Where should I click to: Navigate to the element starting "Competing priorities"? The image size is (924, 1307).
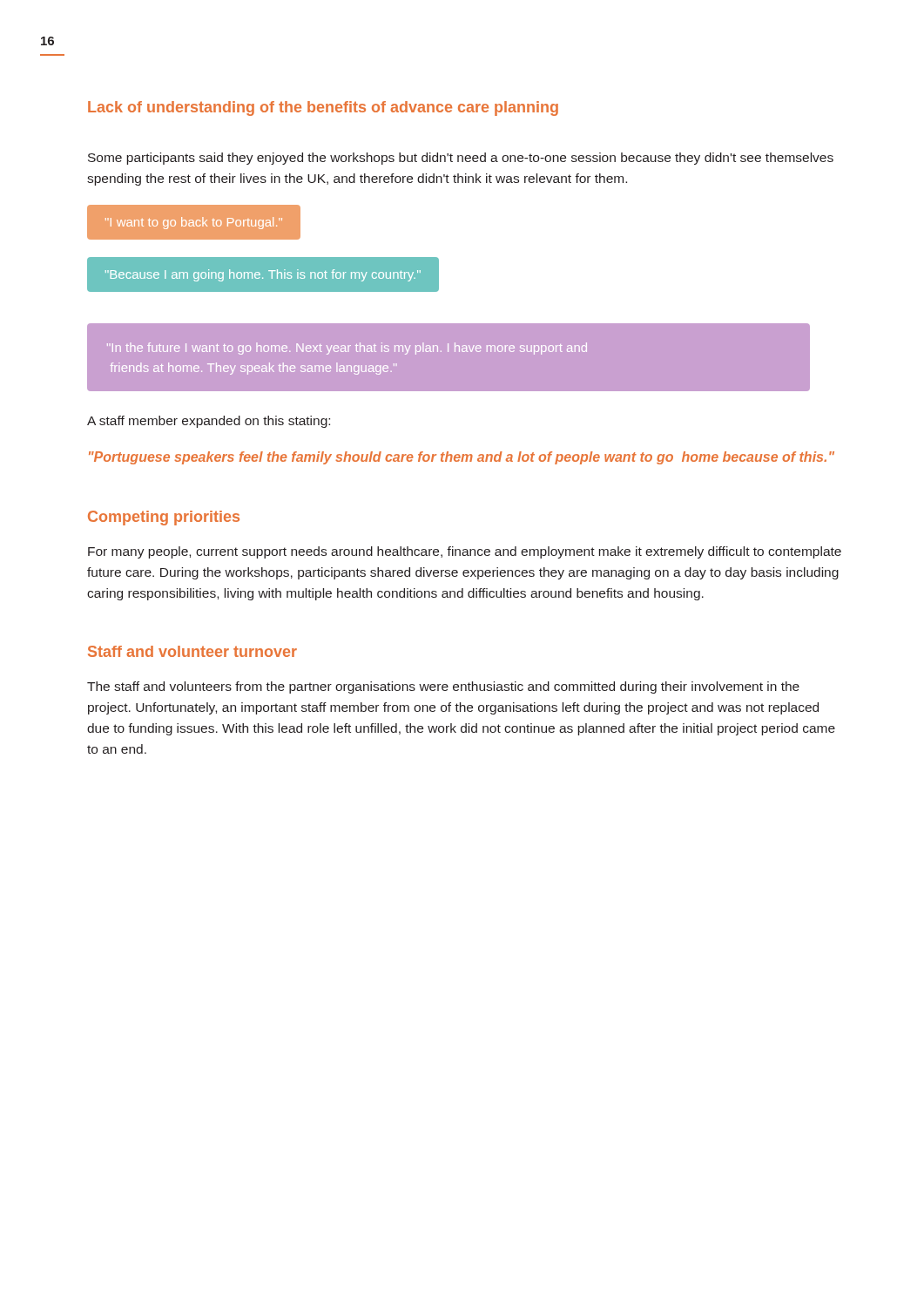164,517
